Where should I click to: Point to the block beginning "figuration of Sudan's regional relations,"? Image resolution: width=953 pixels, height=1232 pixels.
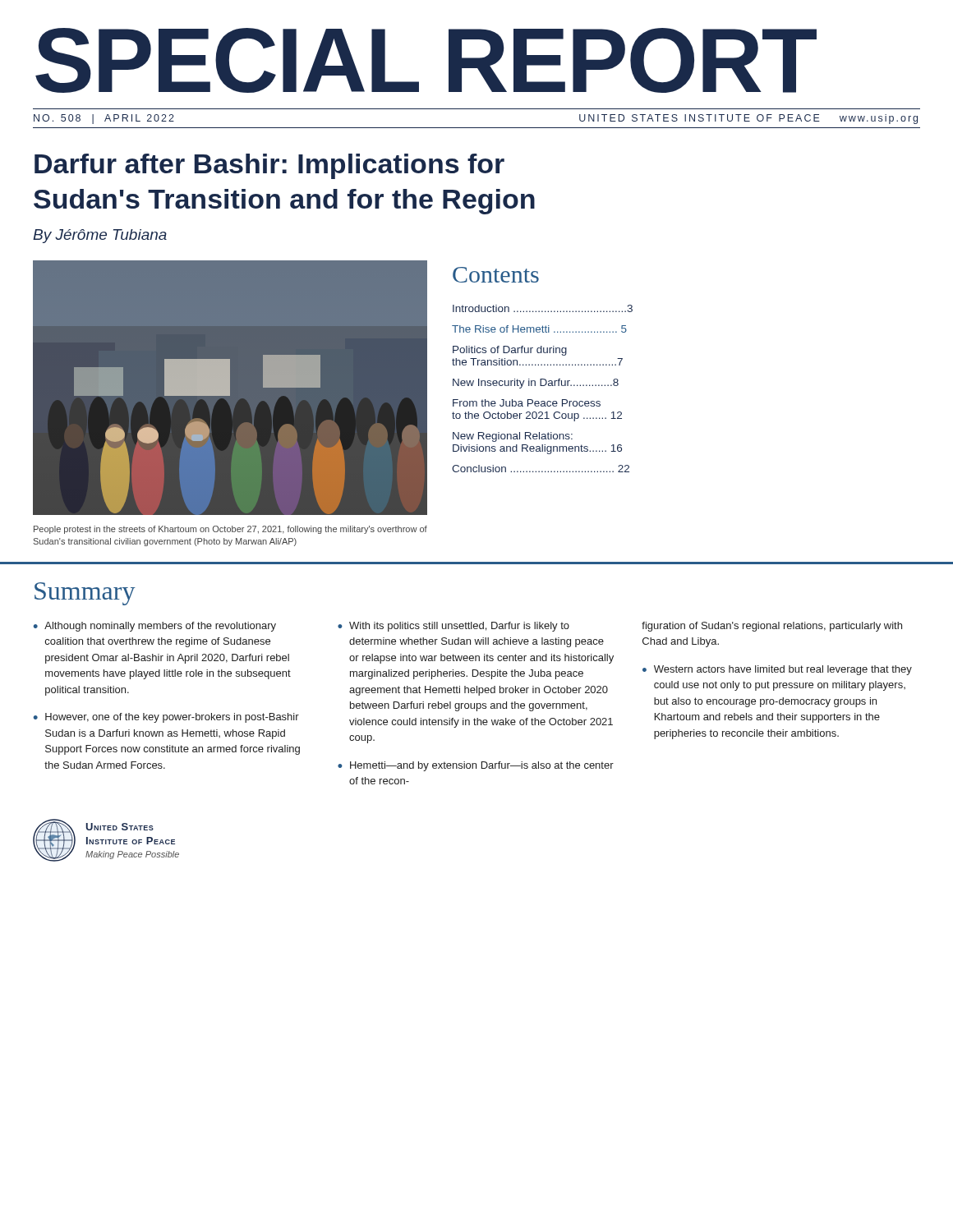772,633
